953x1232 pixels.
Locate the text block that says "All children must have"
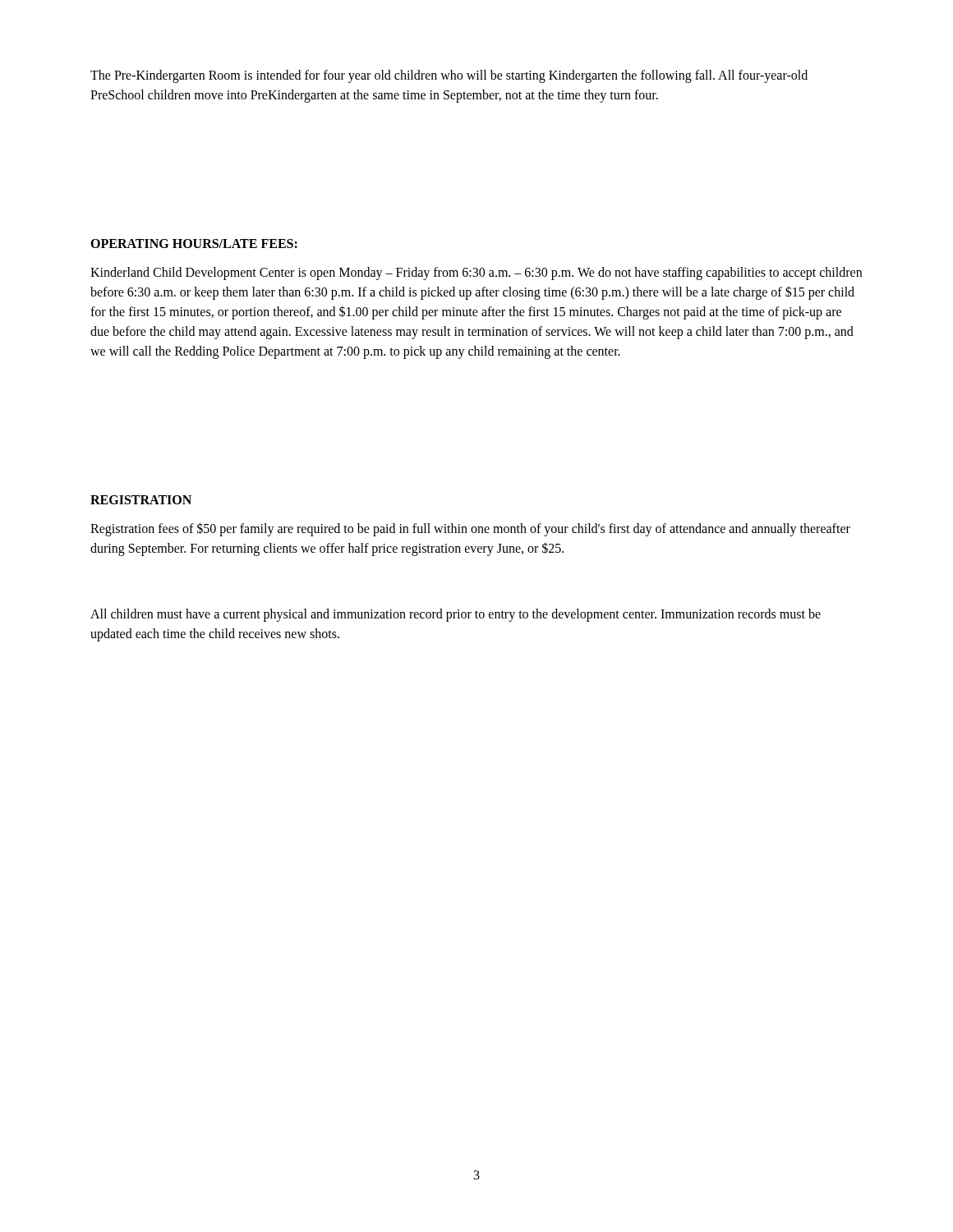tap(456, 624)
